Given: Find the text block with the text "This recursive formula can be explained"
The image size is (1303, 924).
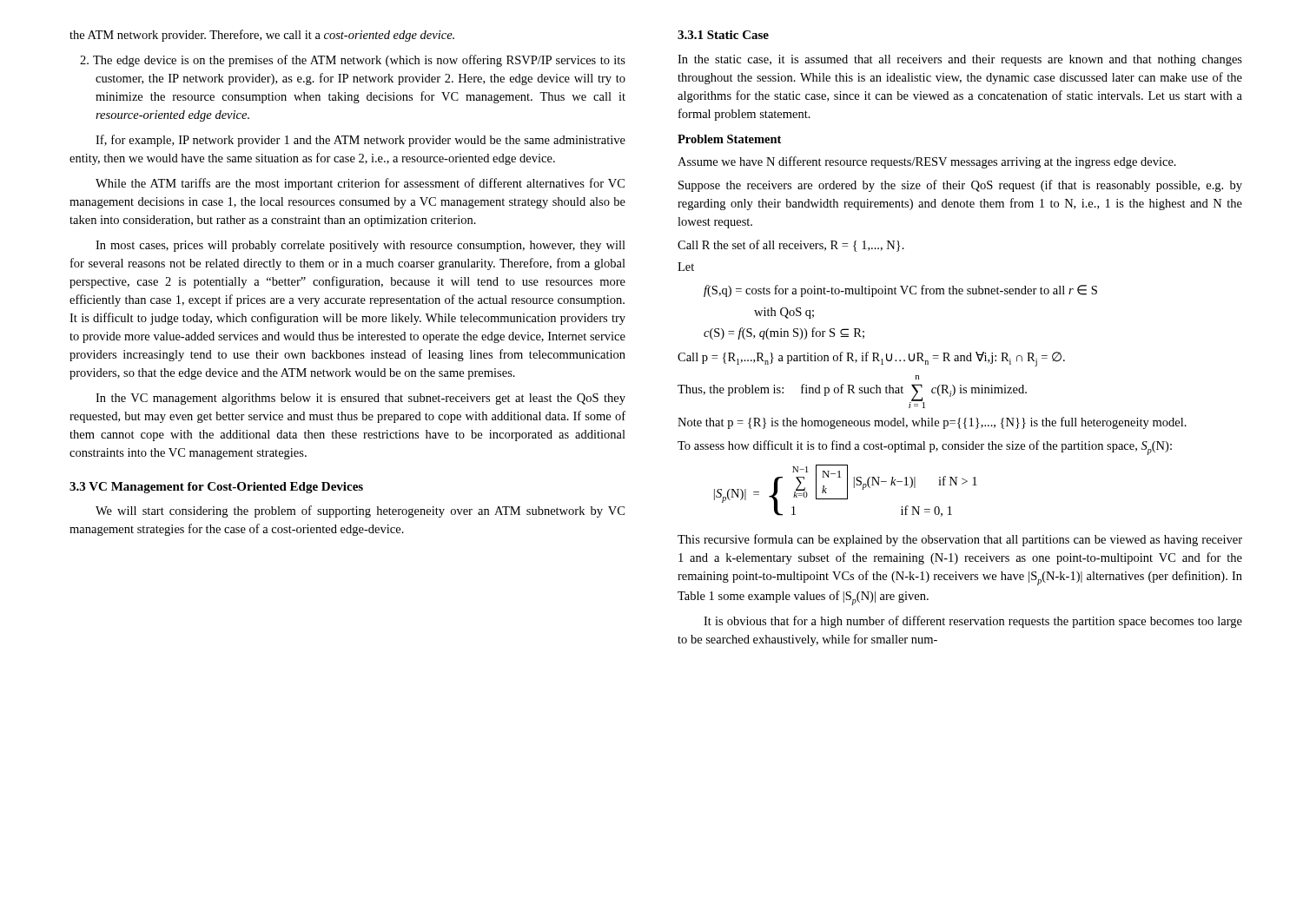Looking at the screenshot, I should [960, 590].
